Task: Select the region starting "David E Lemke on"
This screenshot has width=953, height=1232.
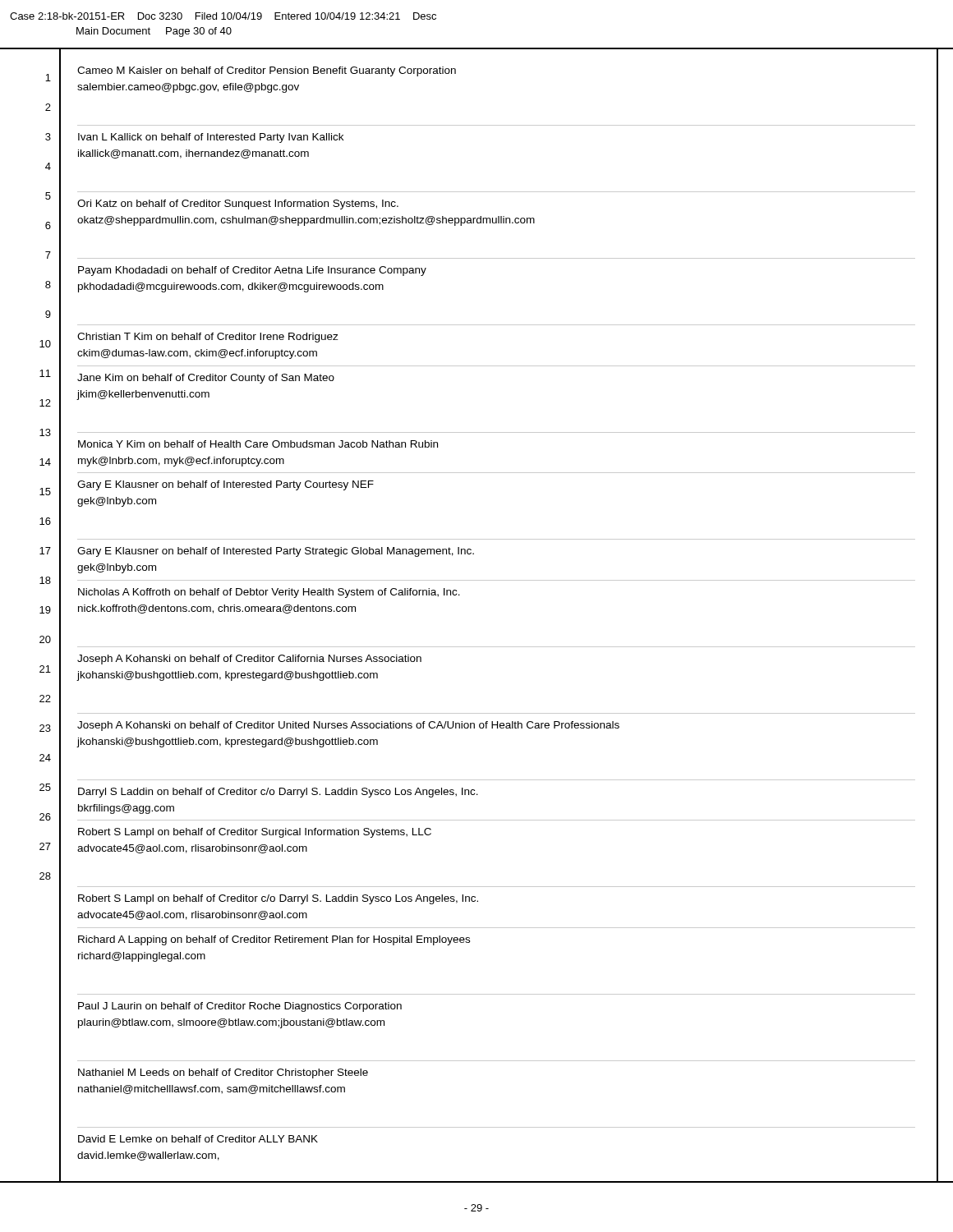Action: [198, 1147]
